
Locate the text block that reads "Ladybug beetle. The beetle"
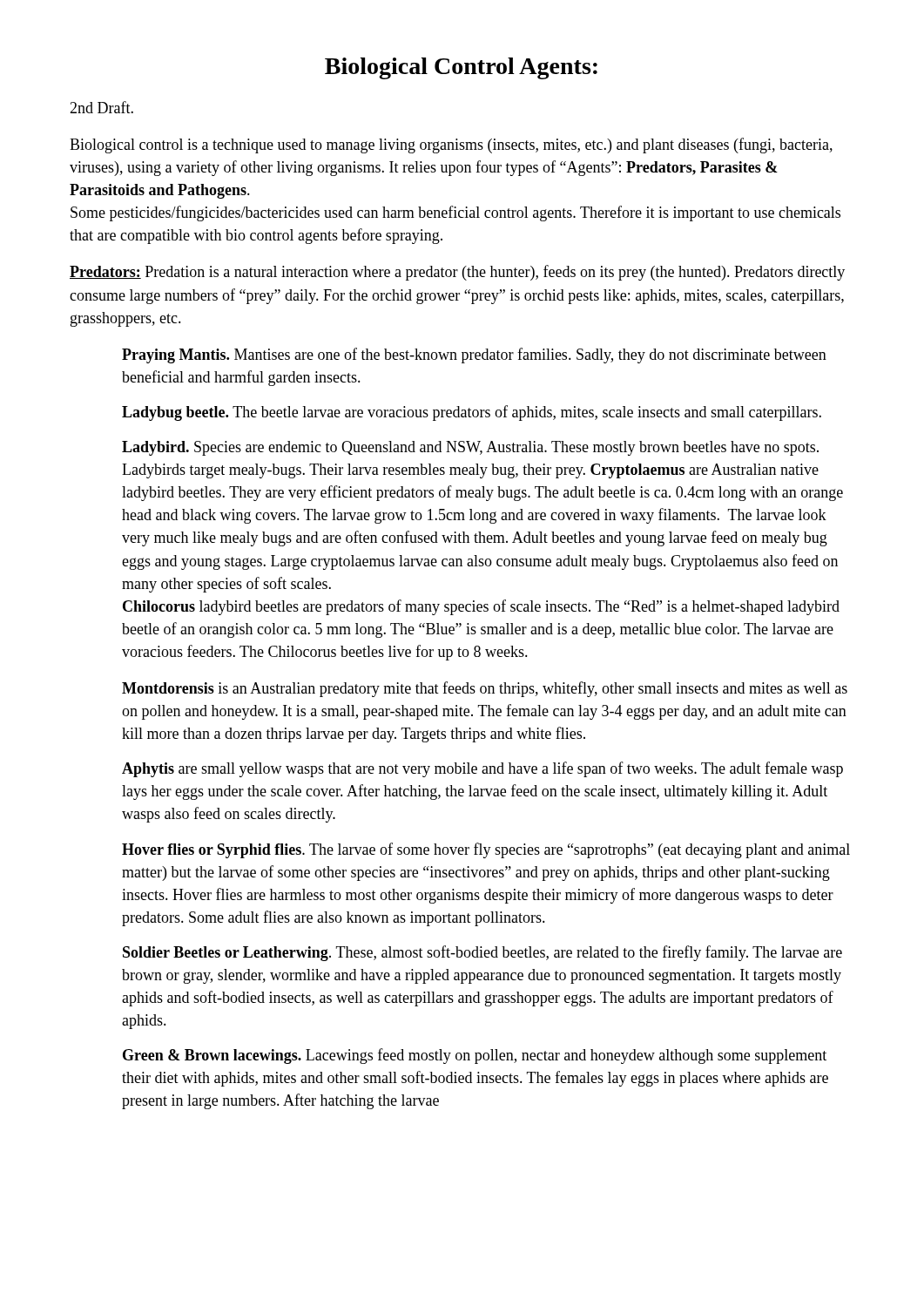click(x=472, y=412)
